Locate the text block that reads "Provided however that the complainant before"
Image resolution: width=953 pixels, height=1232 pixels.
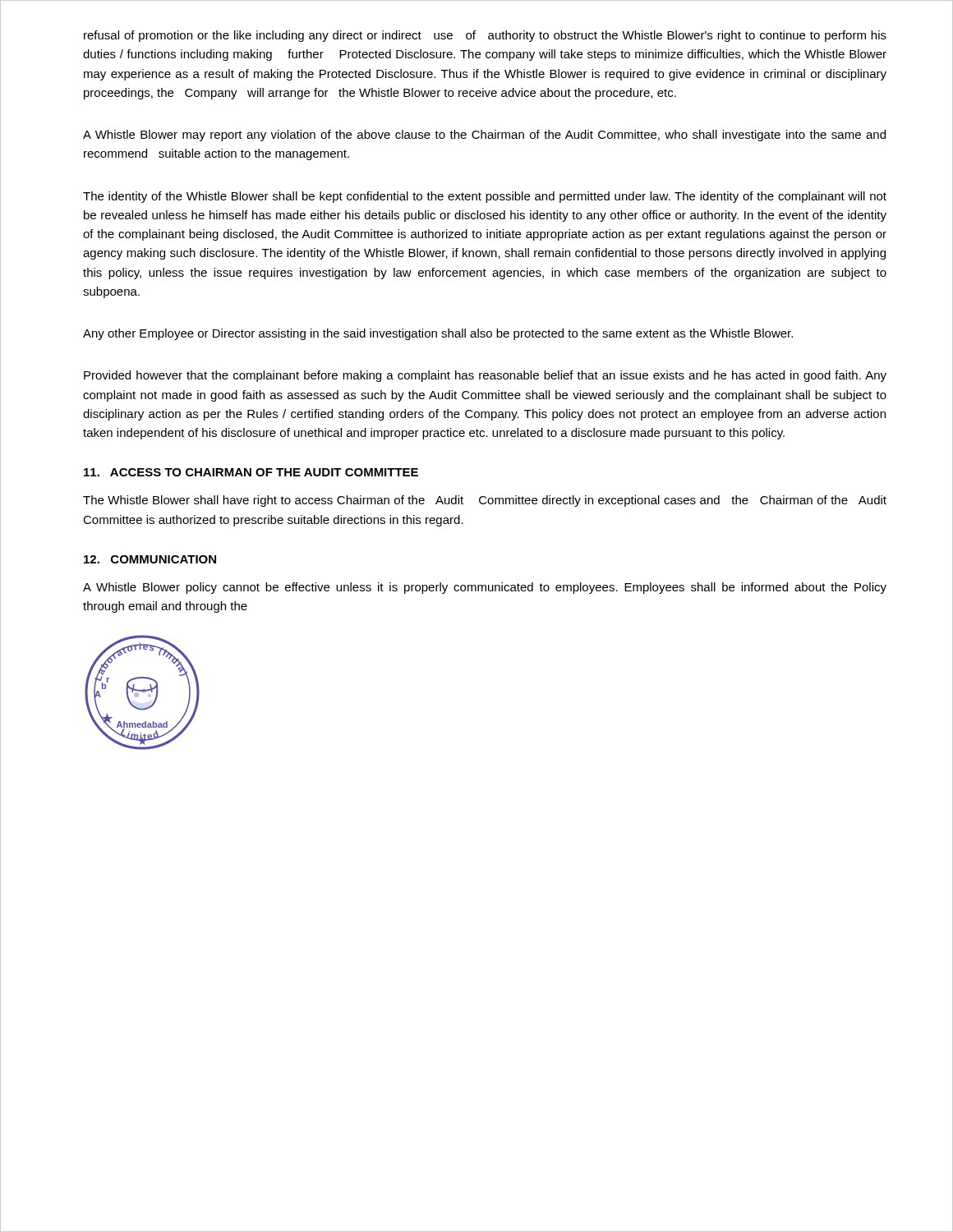click(x=485, y=404)
